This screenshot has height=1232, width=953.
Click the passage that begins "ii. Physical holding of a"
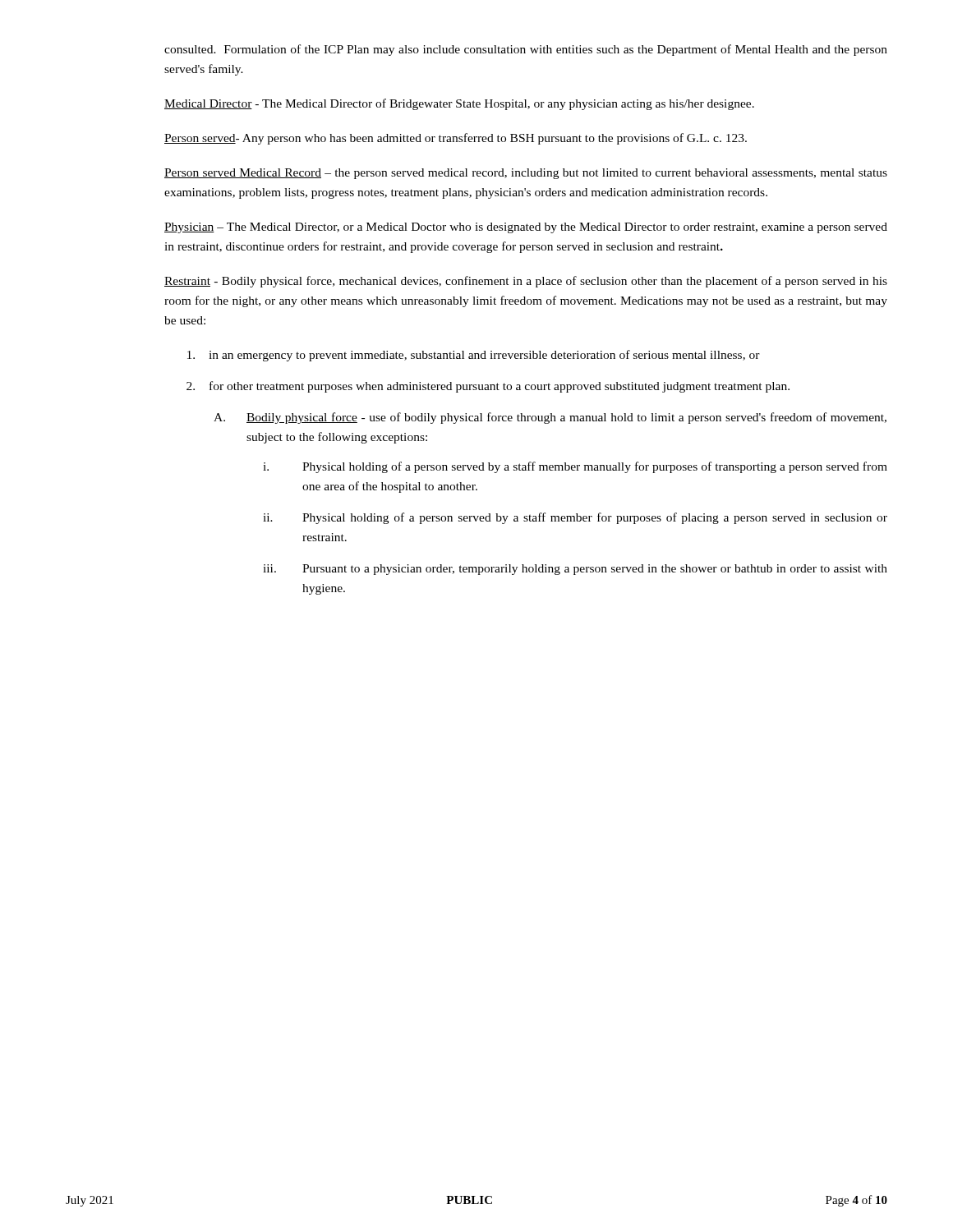click(x=575, y=528)
